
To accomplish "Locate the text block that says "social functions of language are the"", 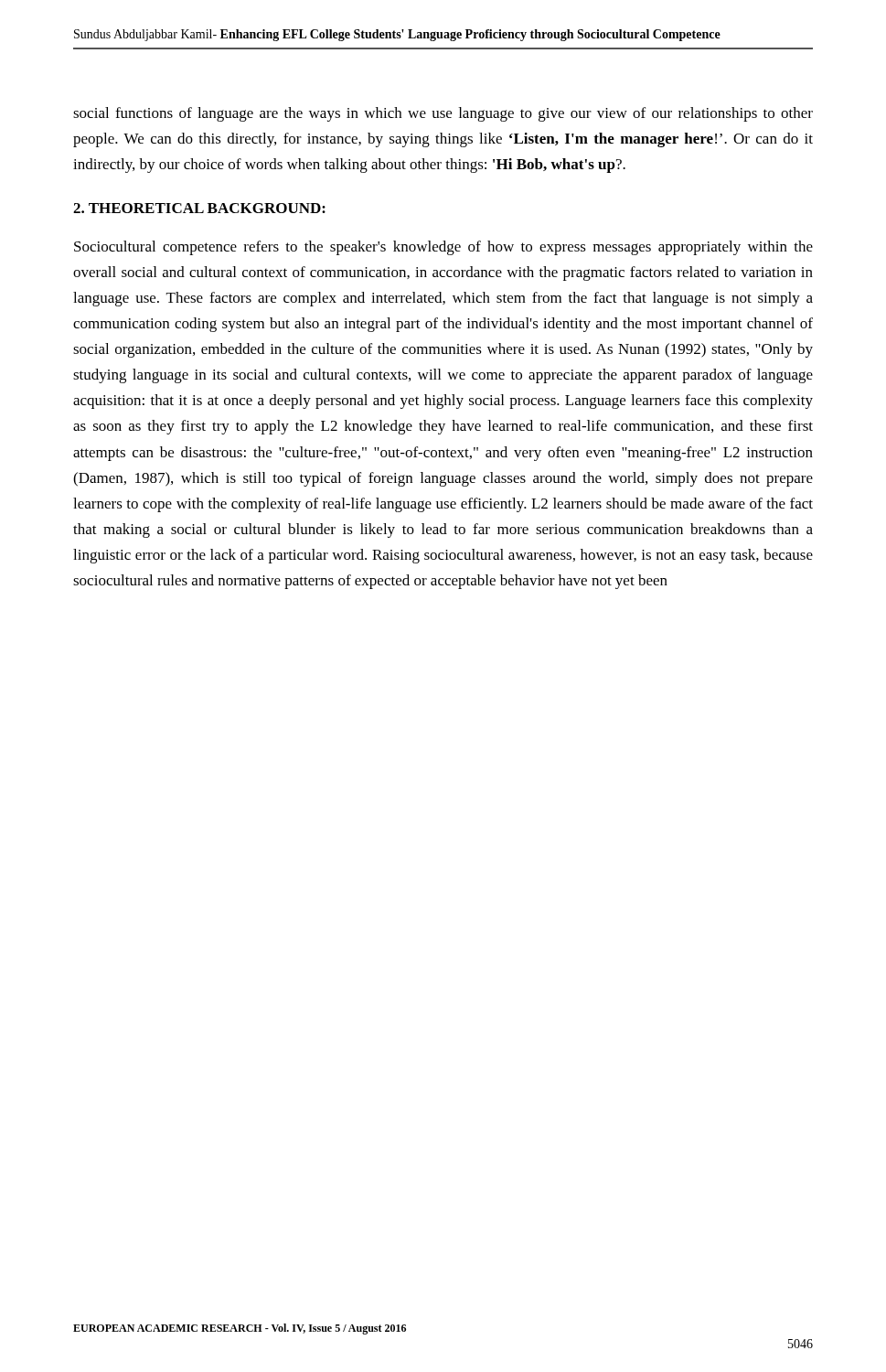I will (443, 139).
